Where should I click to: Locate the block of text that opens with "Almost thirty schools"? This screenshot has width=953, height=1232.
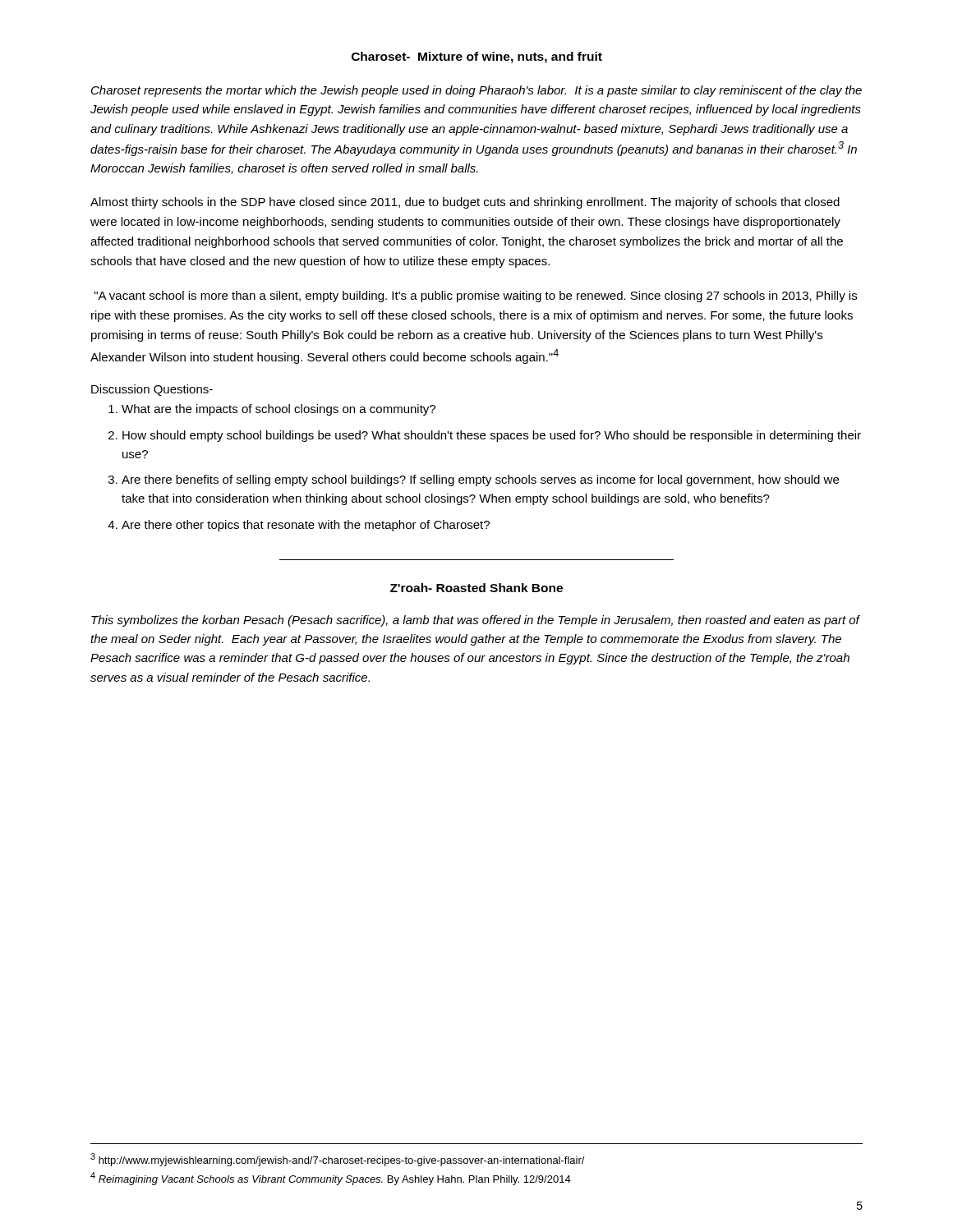467,231
